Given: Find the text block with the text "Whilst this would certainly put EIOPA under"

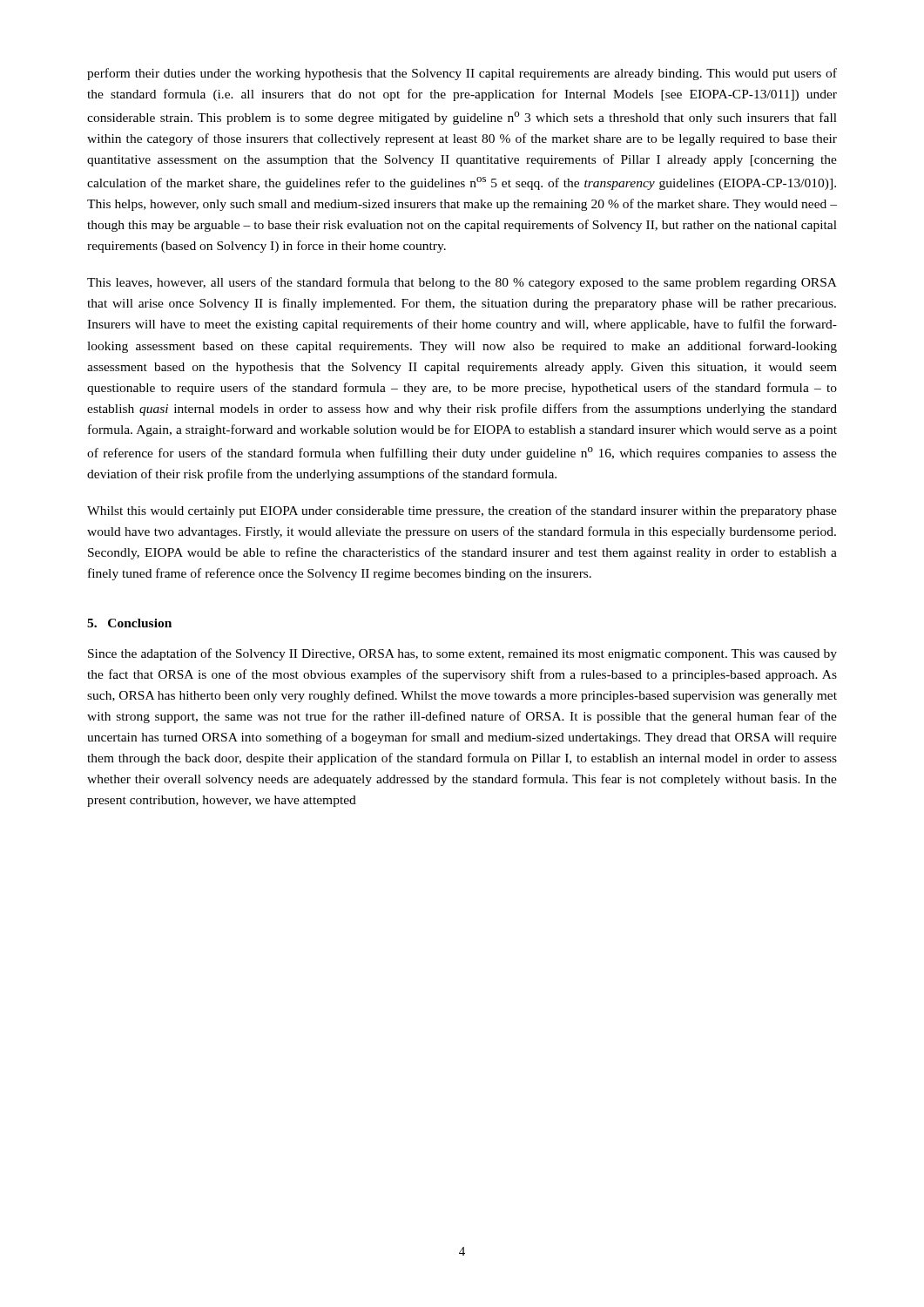Looking at the screenshot, I should click(x=462, y=541).
